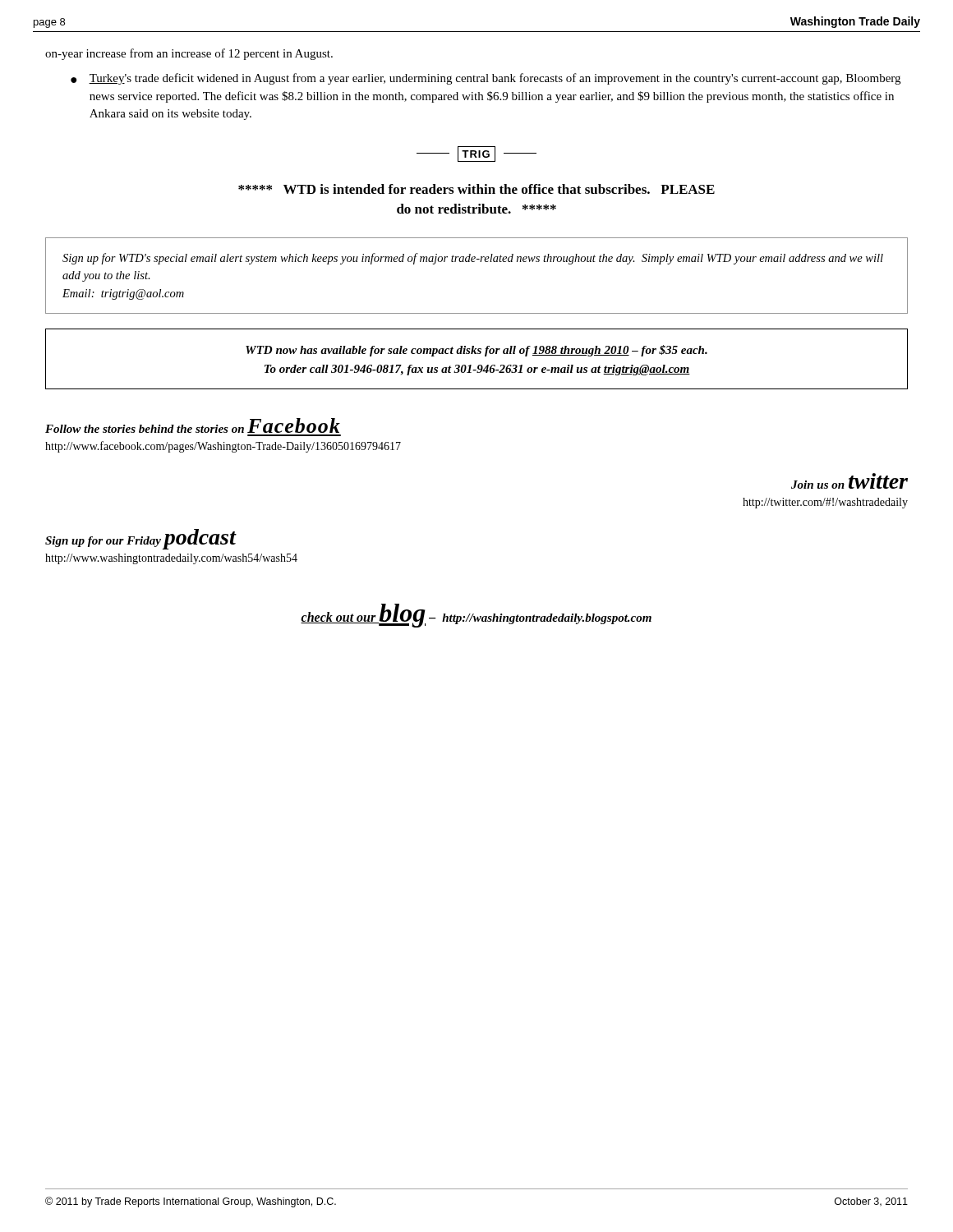The height and width of the screenshot is (1232, 953).
Task: Select the region starting "on-year increase from an increase"
Action: (189, 53)
